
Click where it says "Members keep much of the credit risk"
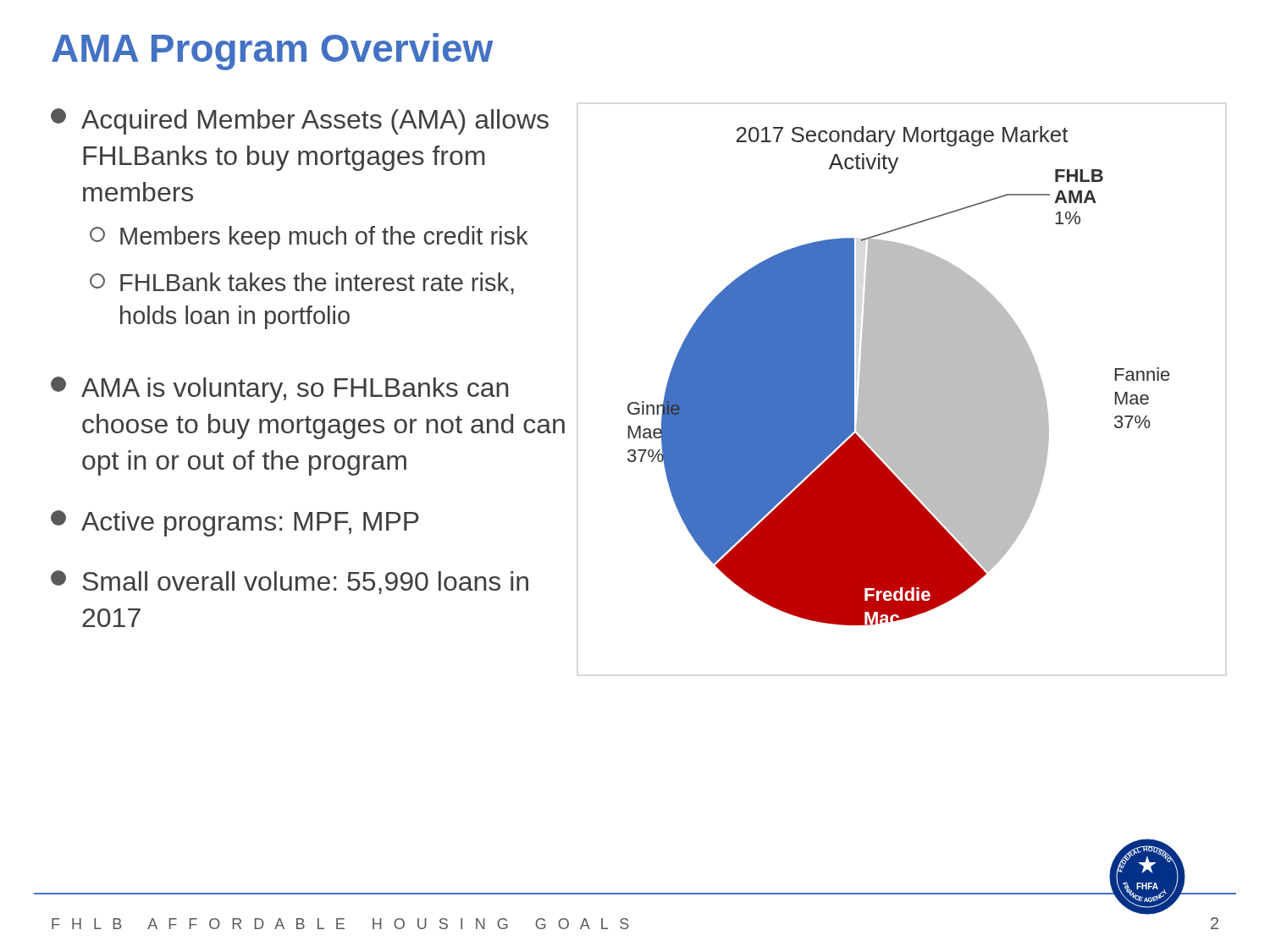(309, 236)
